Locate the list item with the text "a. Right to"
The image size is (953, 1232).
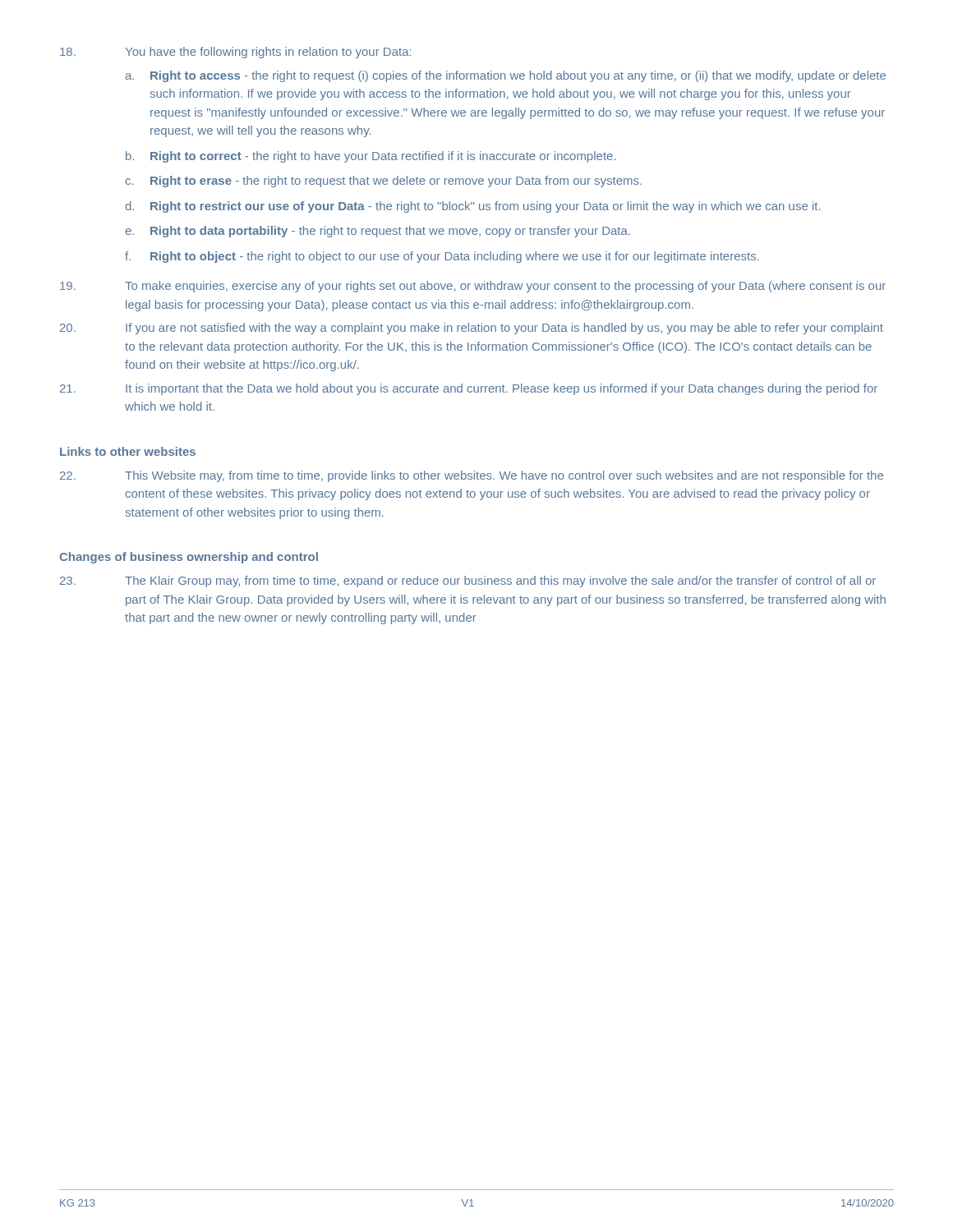[509, 103]
